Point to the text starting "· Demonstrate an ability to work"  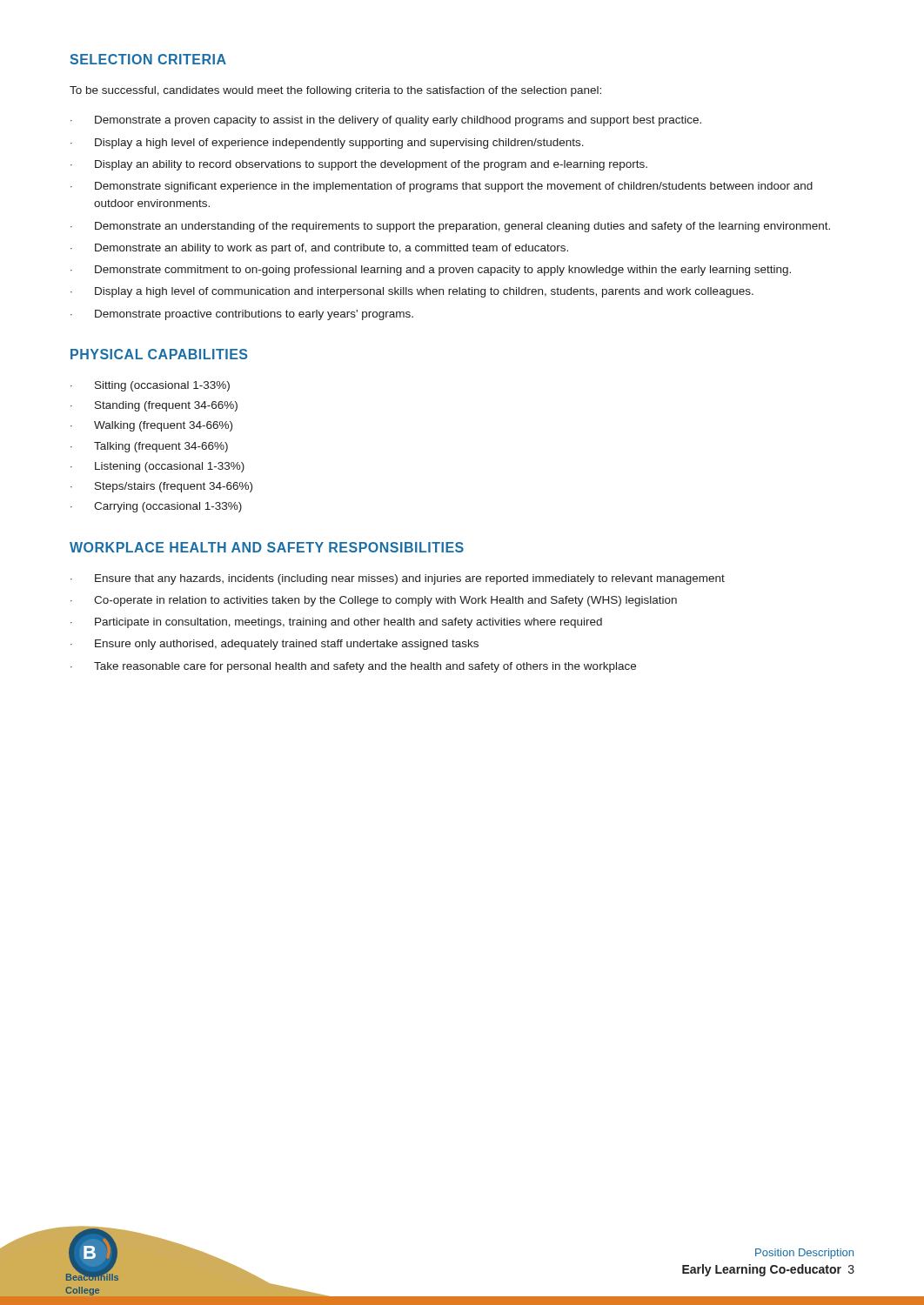point(462,248)
